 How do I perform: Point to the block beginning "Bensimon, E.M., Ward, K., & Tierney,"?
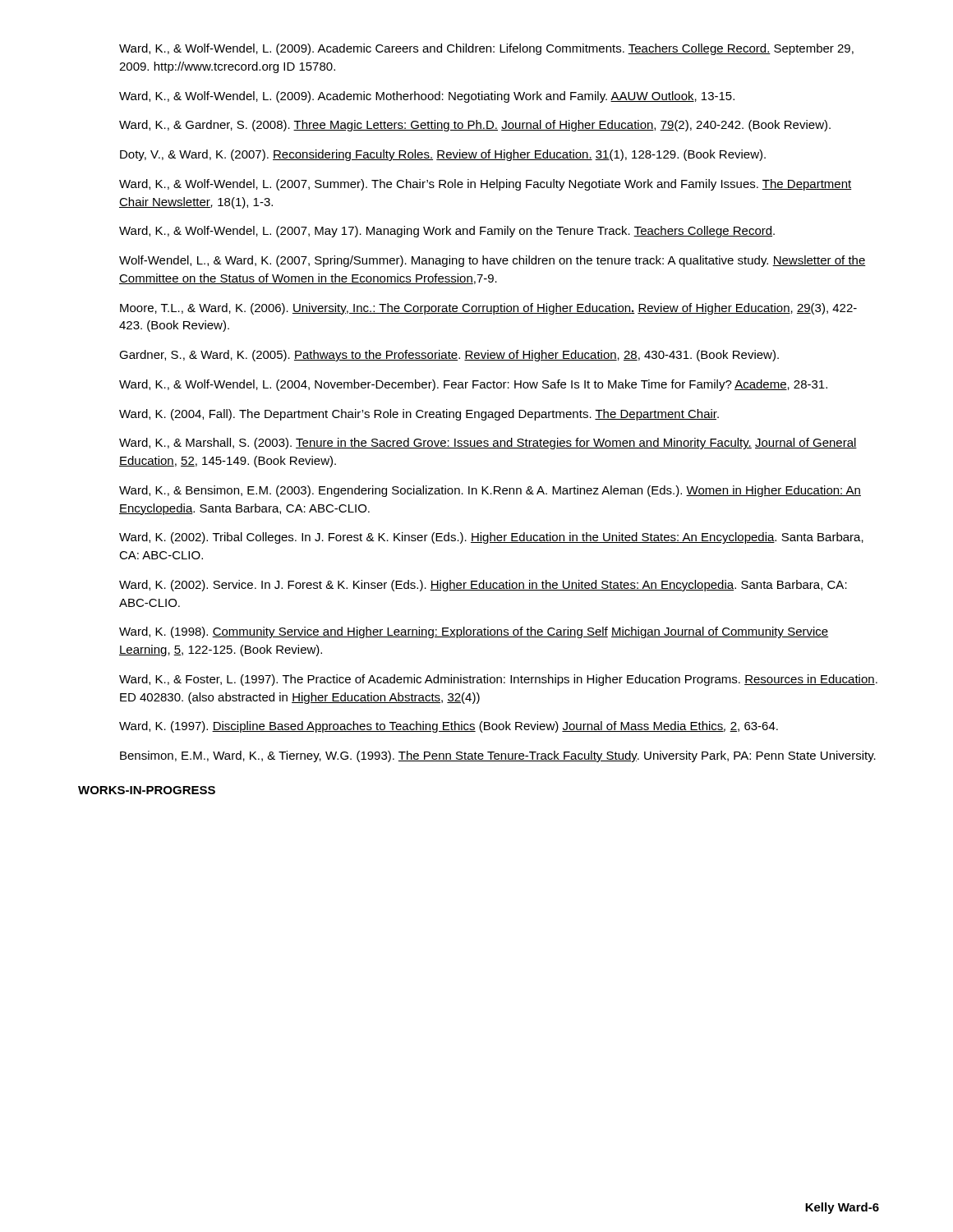[x=479, y=756]
